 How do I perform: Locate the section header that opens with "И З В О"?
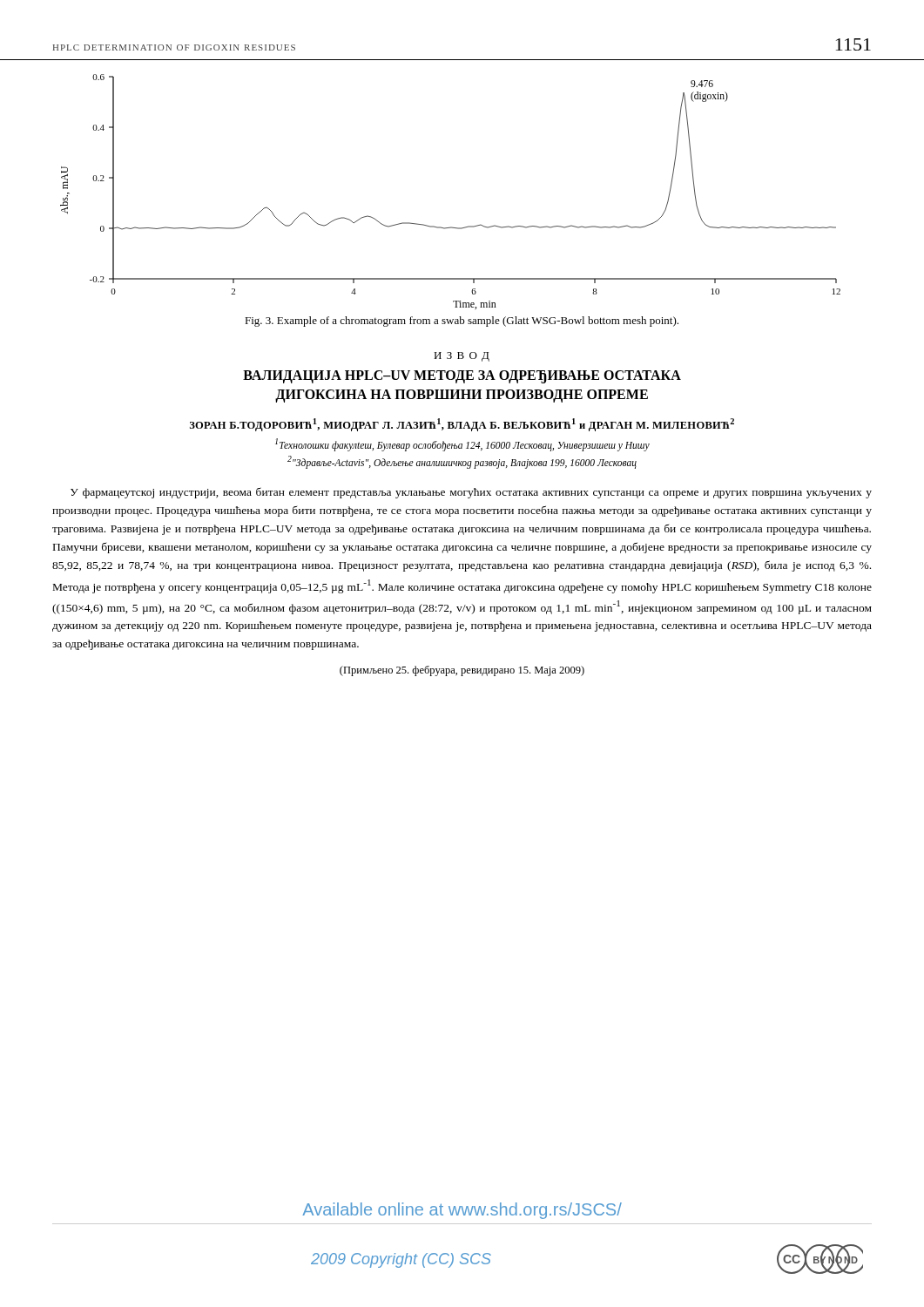pos(462,377)
